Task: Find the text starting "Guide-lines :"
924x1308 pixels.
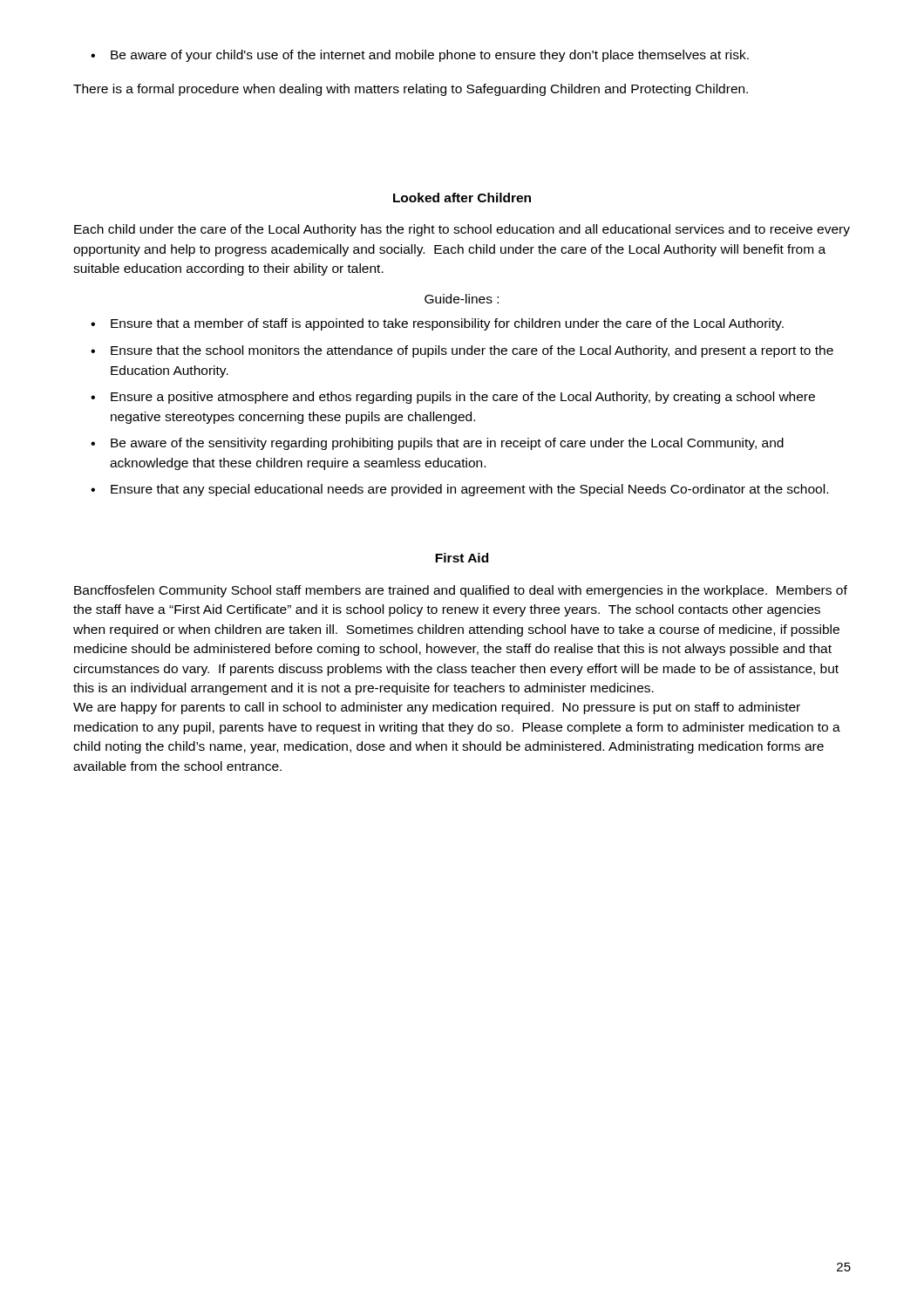Action: point(462,298)
